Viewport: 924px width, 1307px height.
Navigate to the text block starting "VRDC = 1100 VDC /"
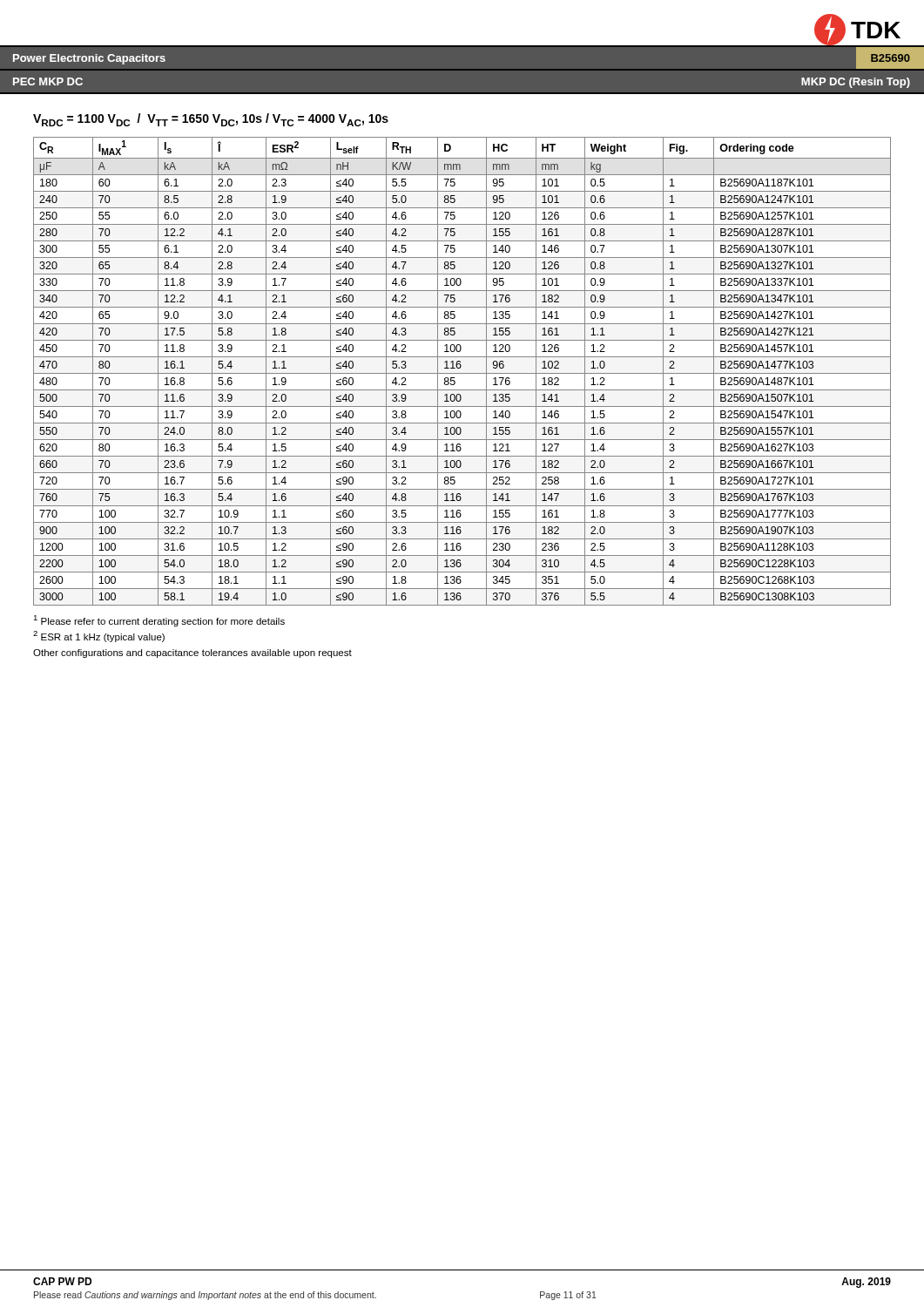pos(211,120)
